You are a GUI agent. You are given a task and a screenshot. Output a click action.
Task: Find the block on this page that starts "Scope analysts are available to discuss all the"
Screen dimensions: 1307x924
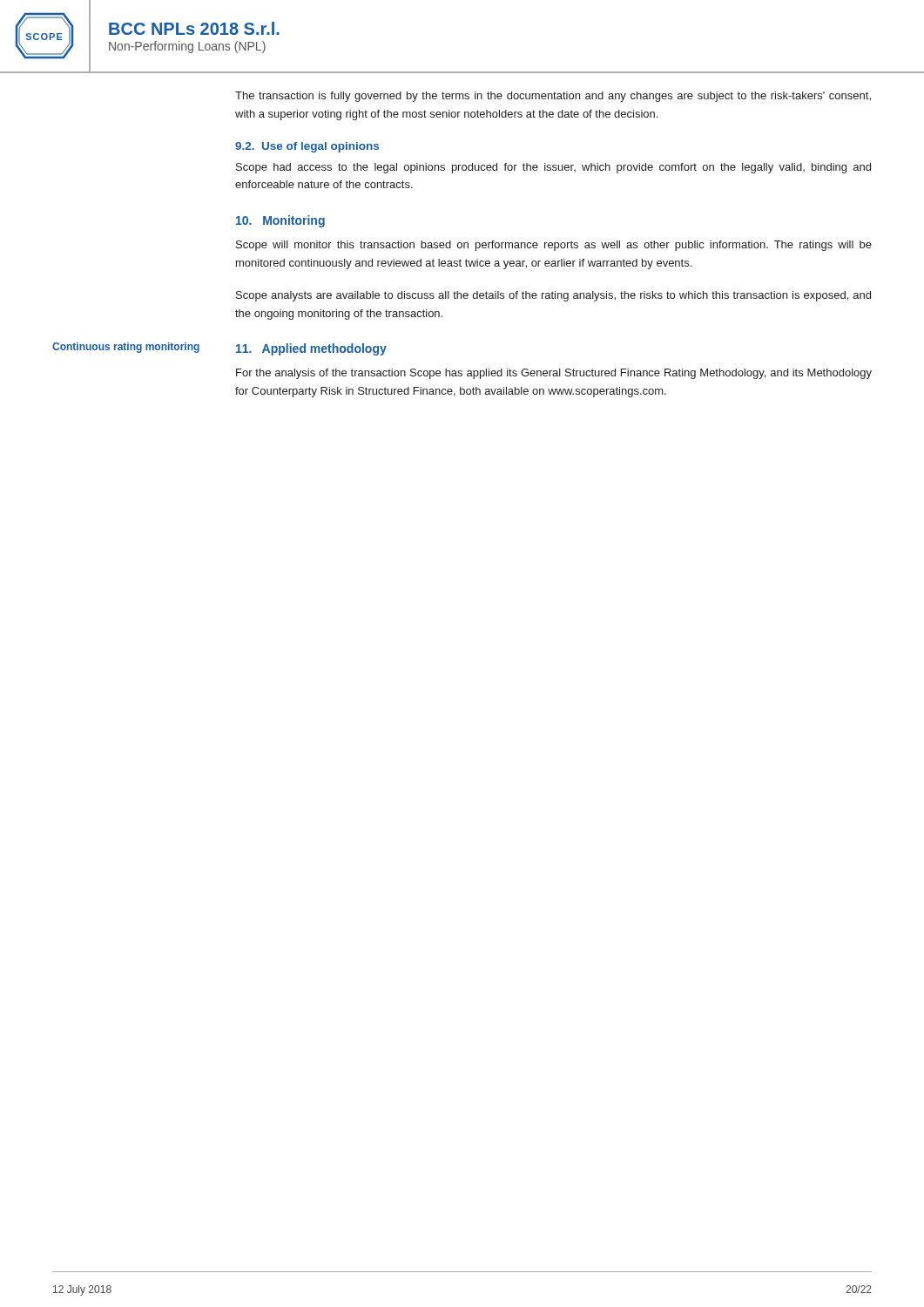click(x=553, y=304)
